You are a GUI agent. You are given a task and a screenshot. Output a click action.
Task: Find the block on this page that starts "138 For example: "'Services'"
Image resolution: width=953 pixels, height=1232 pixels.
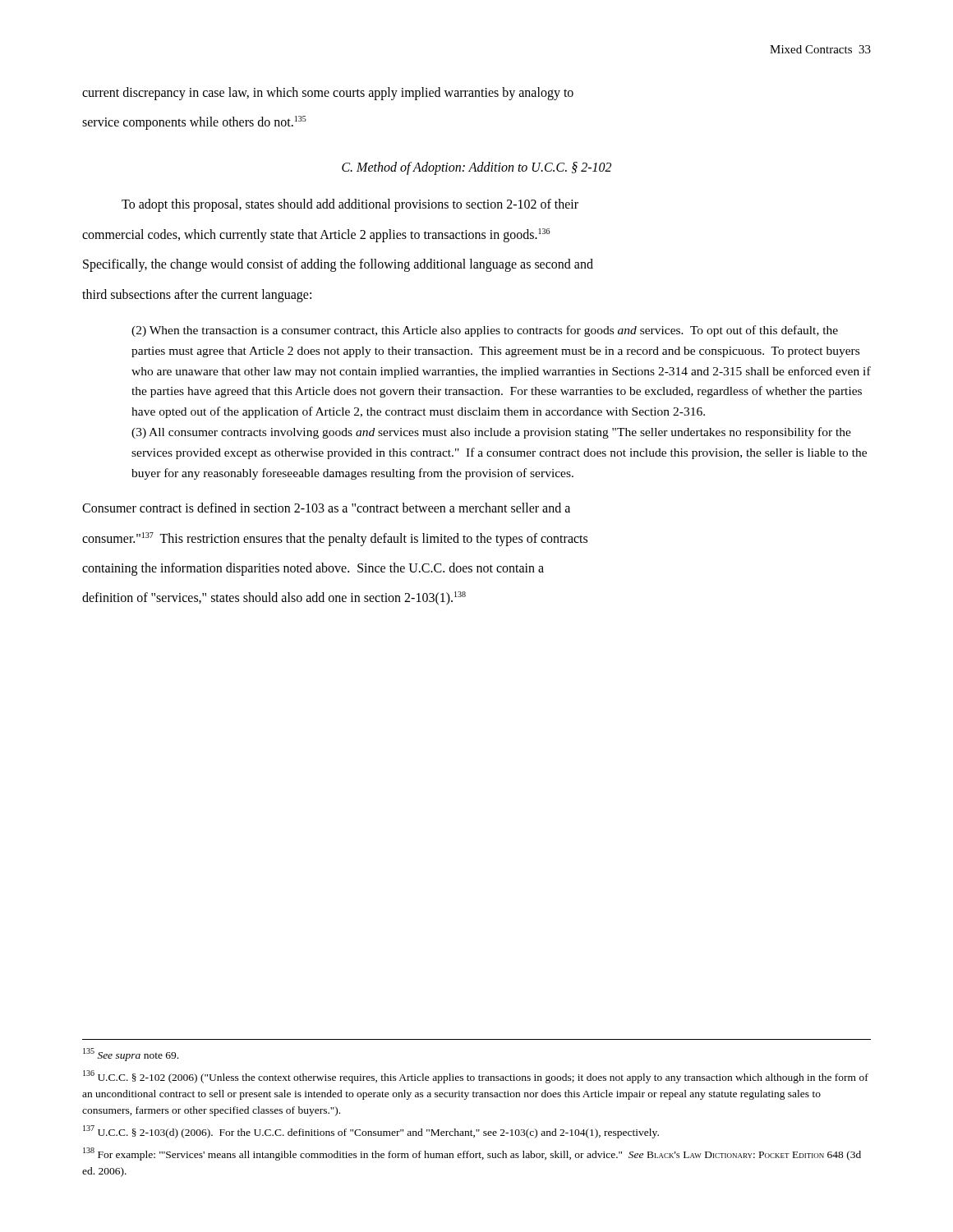coord(472,1161)
